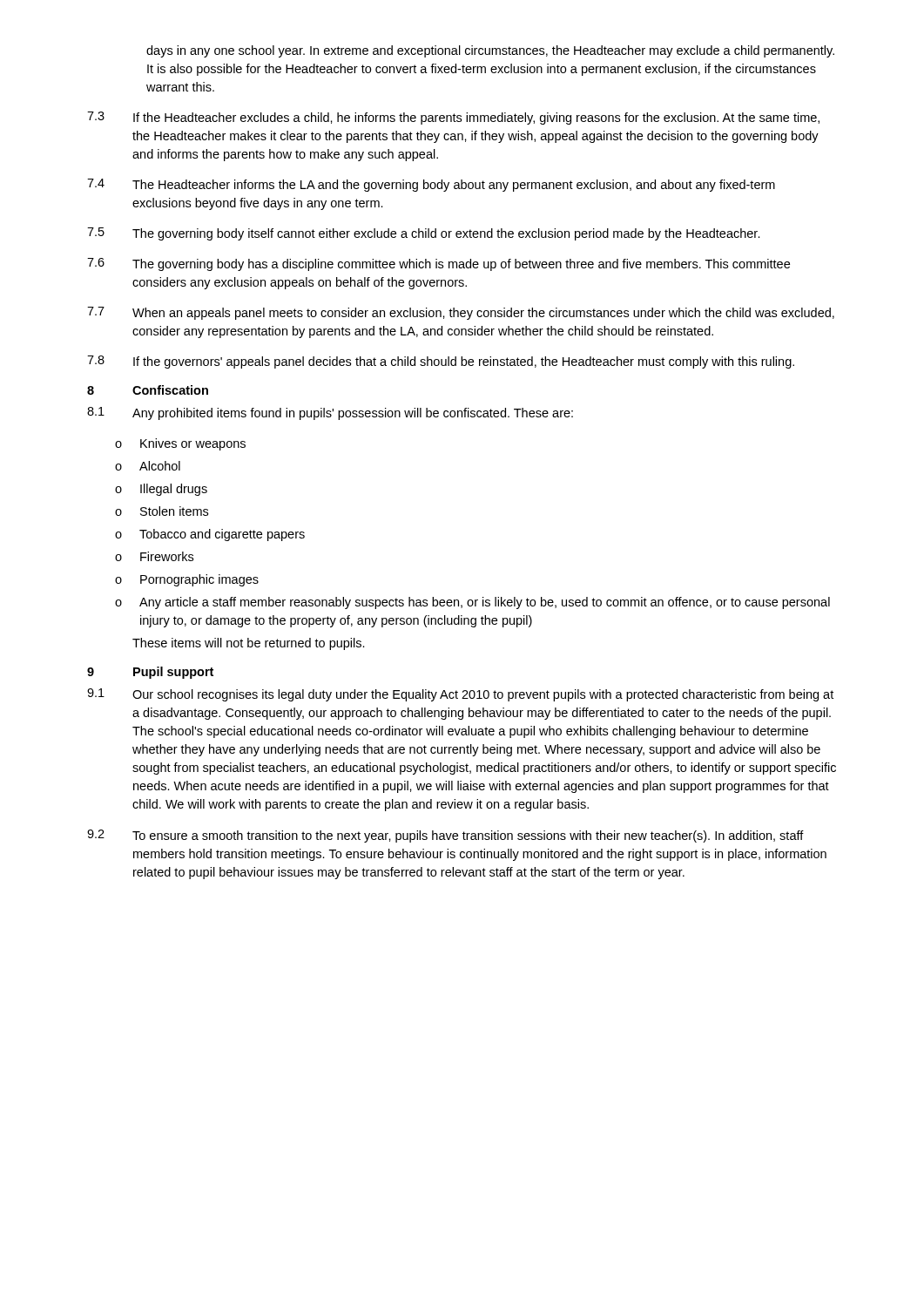
Task: Where is the passage that starts "o Any article a staff member reasonably suspects"?
Action: (476, 612)
